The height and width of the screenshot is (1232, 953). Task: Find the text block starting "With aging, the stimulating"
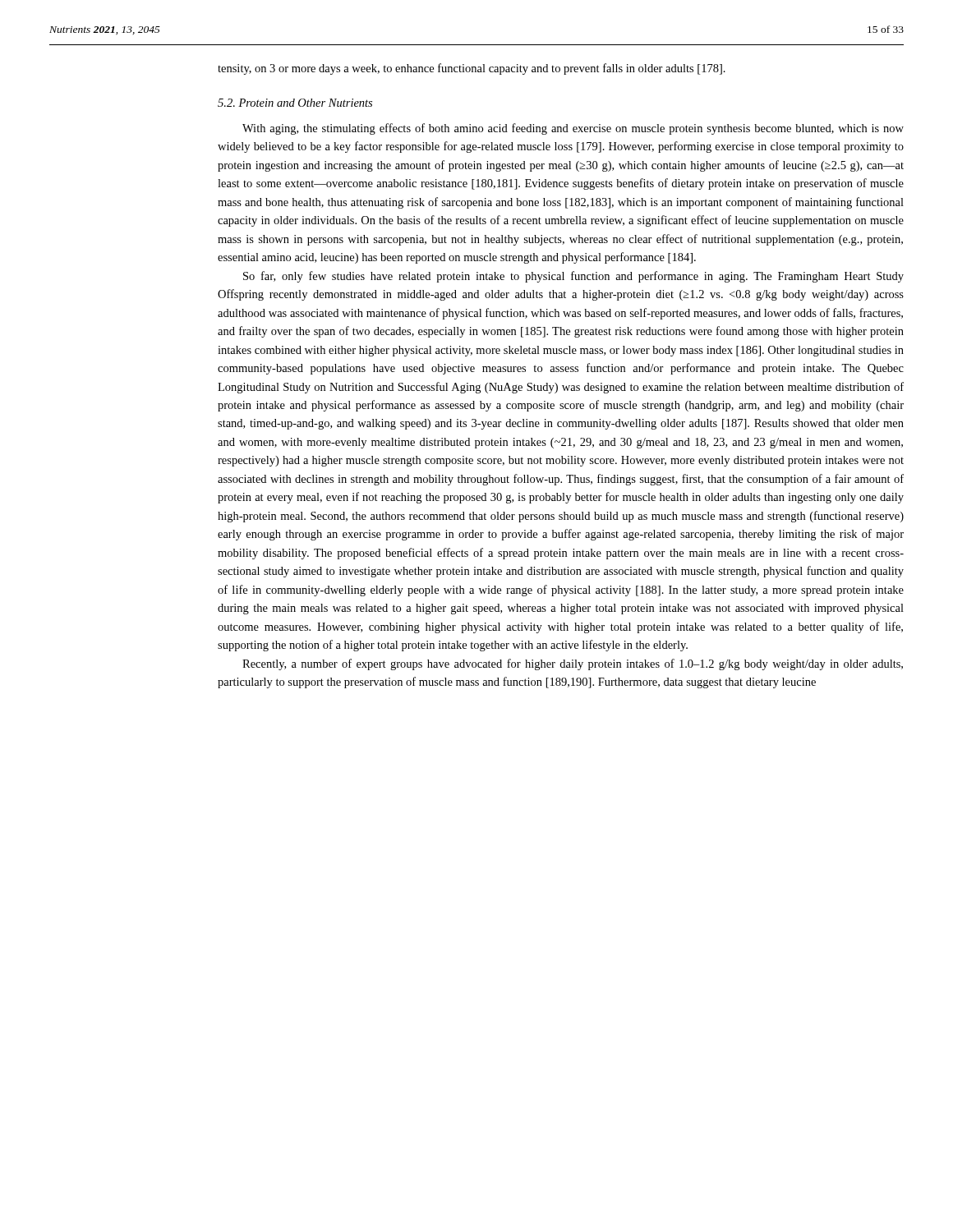point(561,193)
